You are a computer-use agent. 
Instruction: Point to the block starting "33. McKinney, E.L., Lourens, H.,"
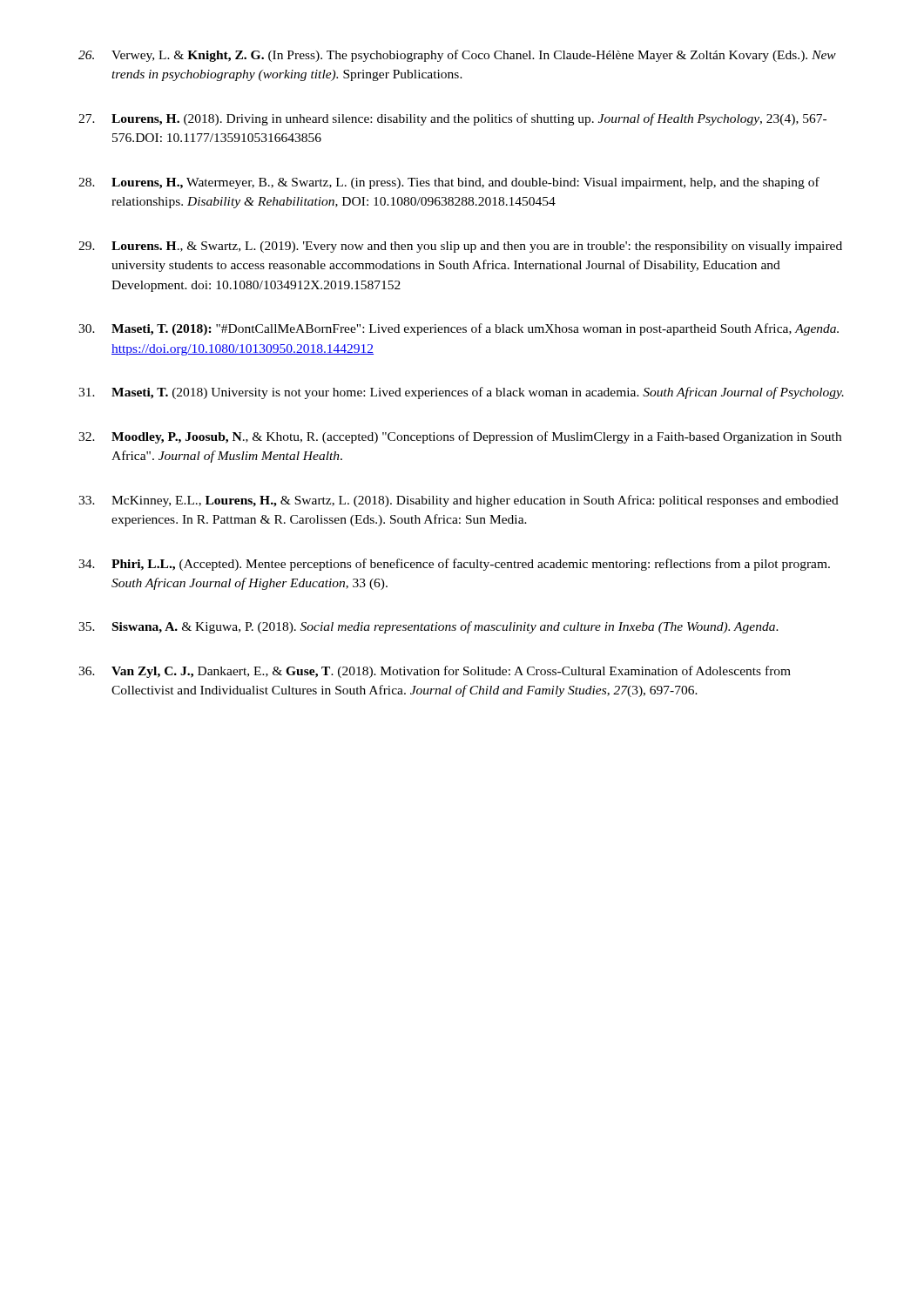462,510
